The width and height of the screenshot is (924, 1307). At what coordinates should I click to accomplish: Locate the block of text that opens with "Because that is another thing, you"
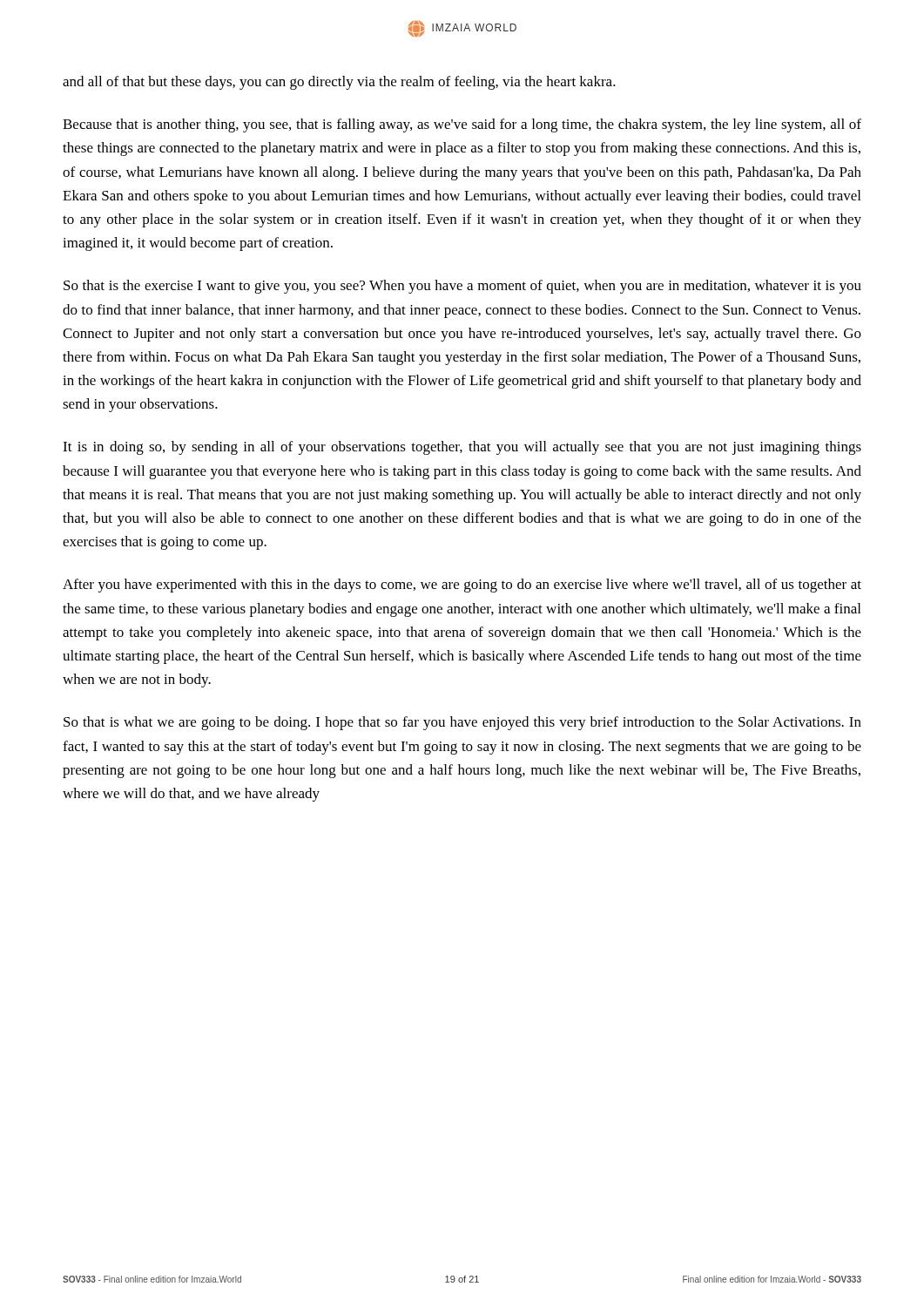(462, 184)
